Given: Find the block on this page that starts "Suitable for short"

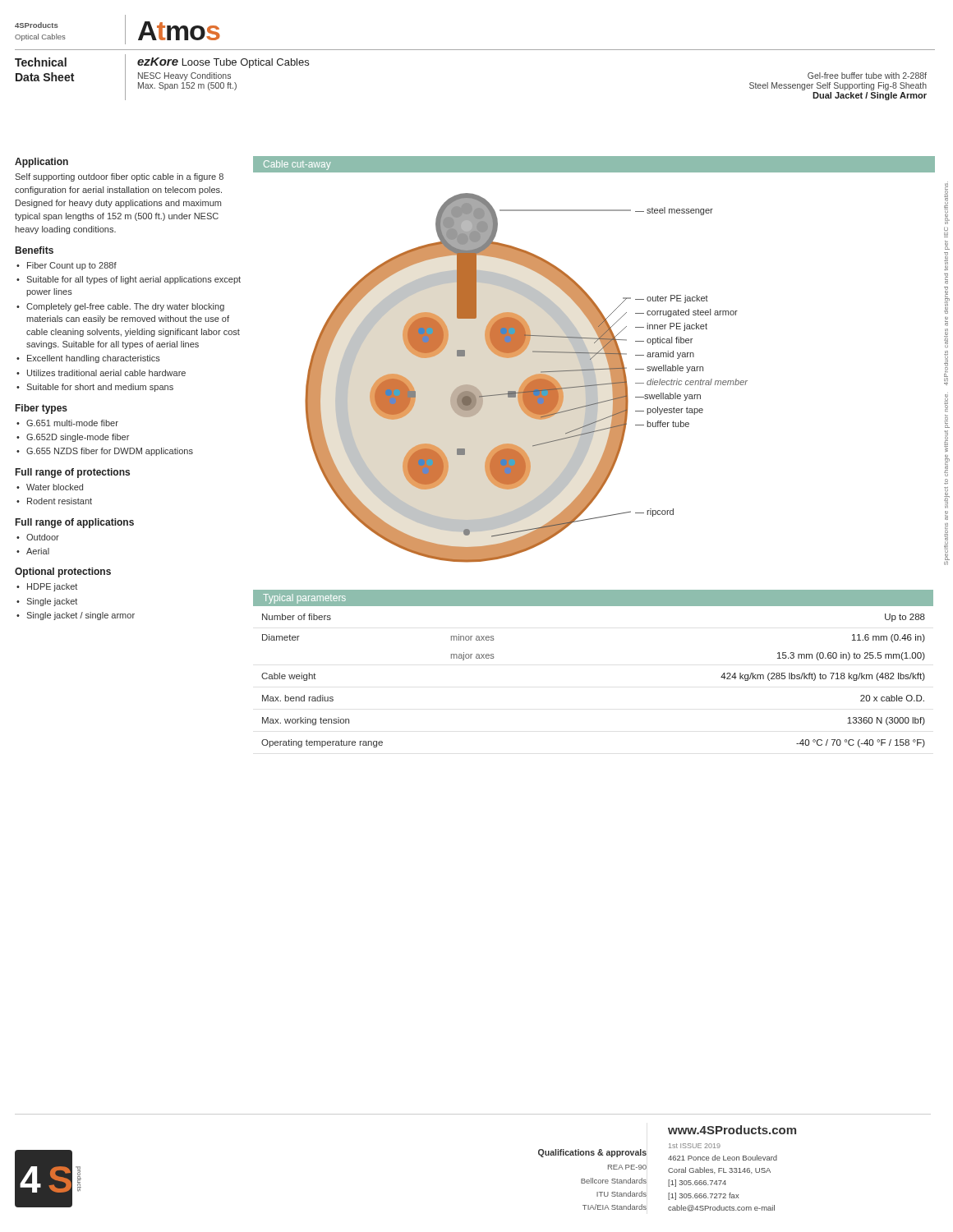Looking at the screenshot, I should click(x=100, y=387).
